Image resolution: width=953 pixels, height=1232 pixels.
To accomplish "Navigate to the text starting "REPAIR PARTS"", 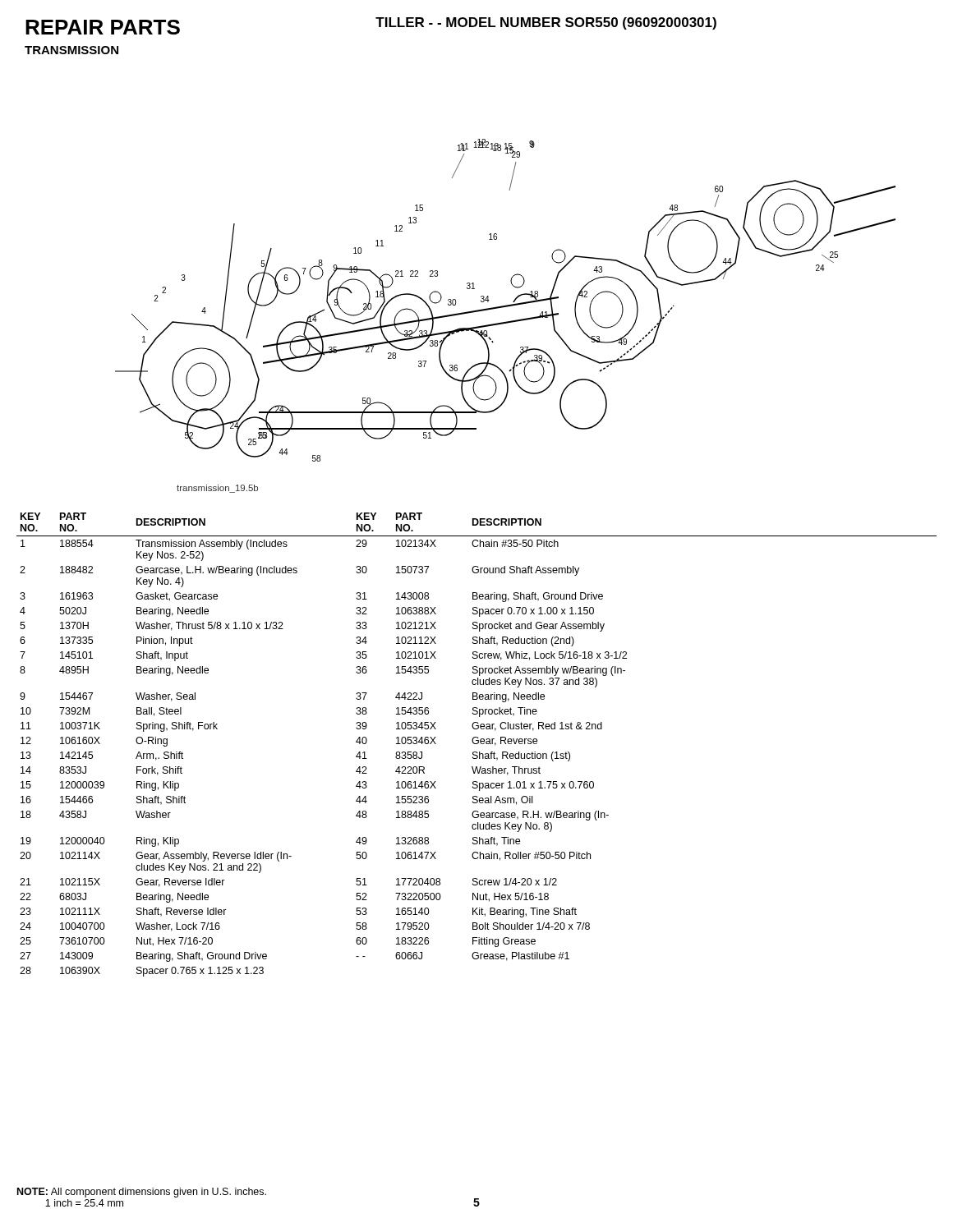I will pyautogui.click(x=103, y=27).
